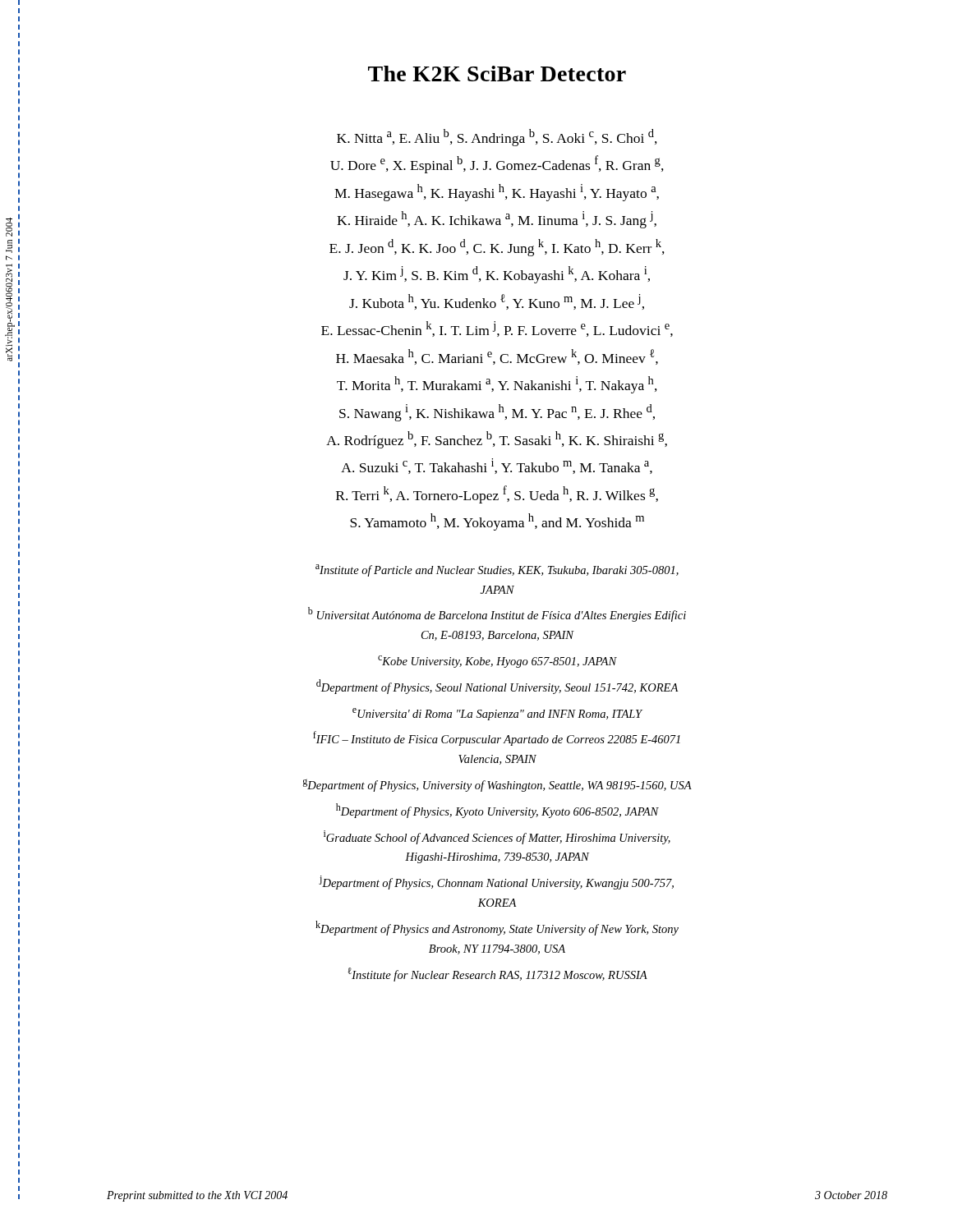
Task: Locate the footnote with the text "ℓInstitute for Nuclear Research RAS,"
Action: [x=497, y=973]
